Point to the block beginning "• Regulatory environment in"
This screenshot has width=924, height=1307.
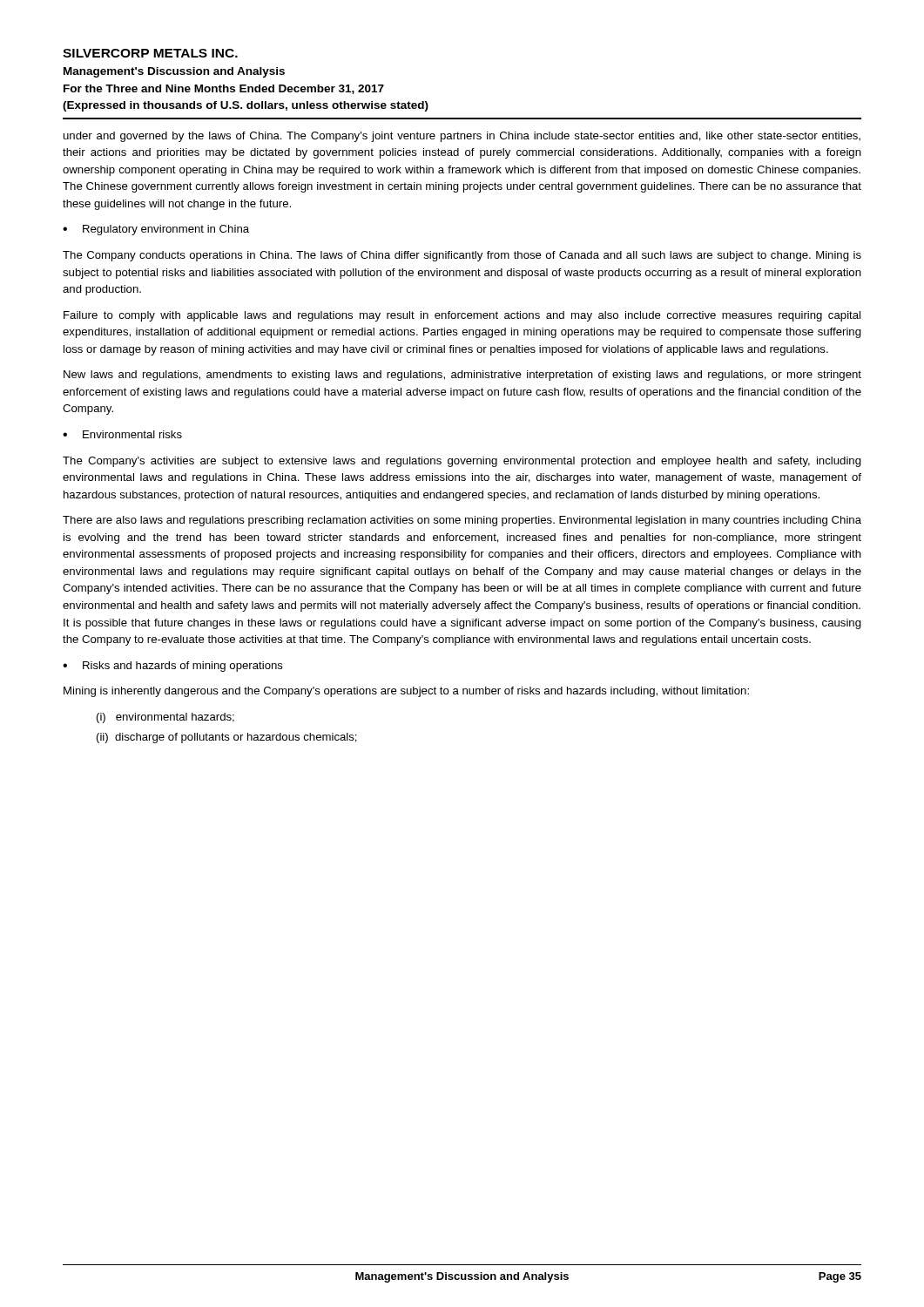[156, 230]
